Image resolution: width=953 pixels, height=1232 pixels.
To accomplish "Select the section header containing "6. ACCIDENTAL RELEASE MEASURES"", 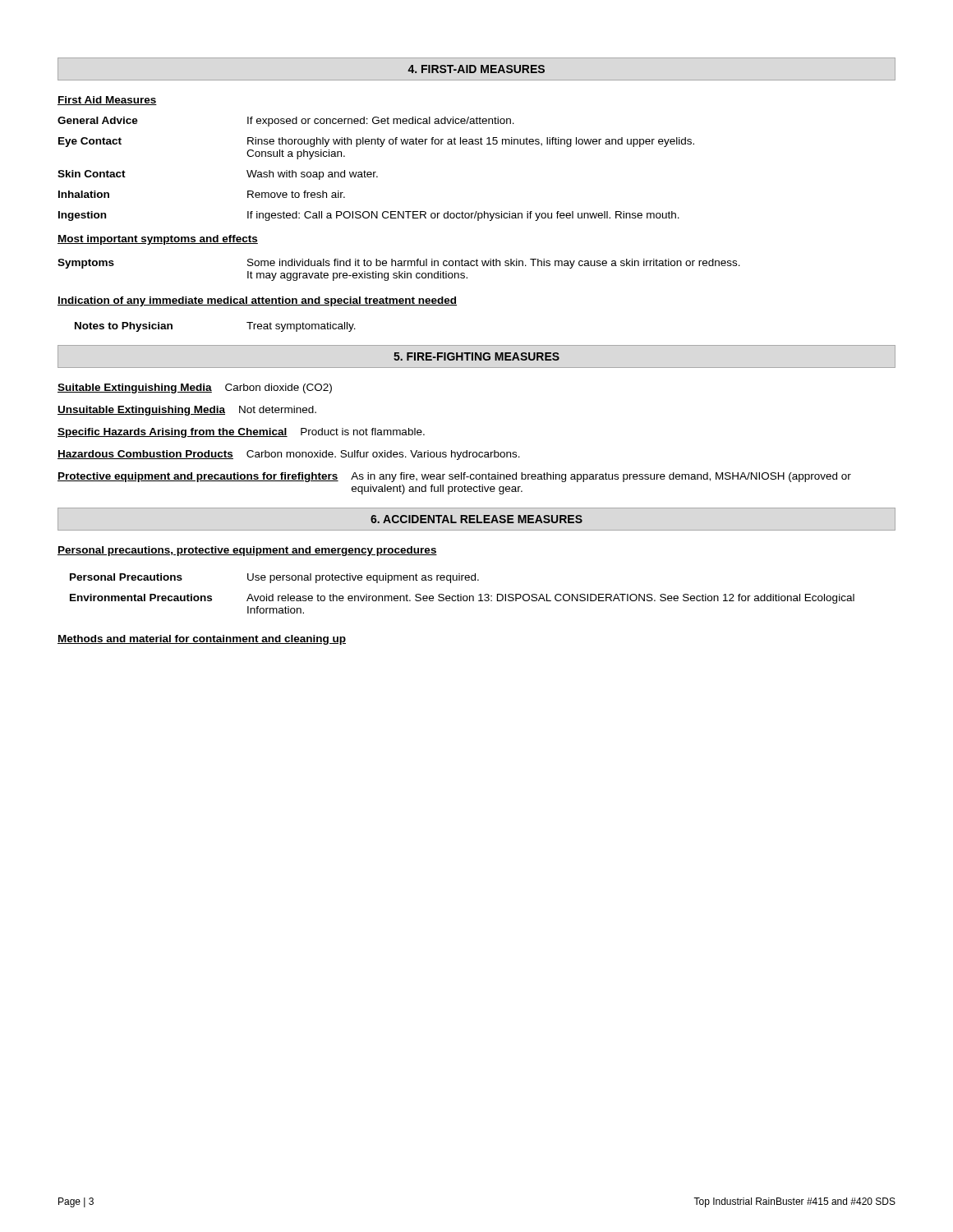I will pos(476,519).
